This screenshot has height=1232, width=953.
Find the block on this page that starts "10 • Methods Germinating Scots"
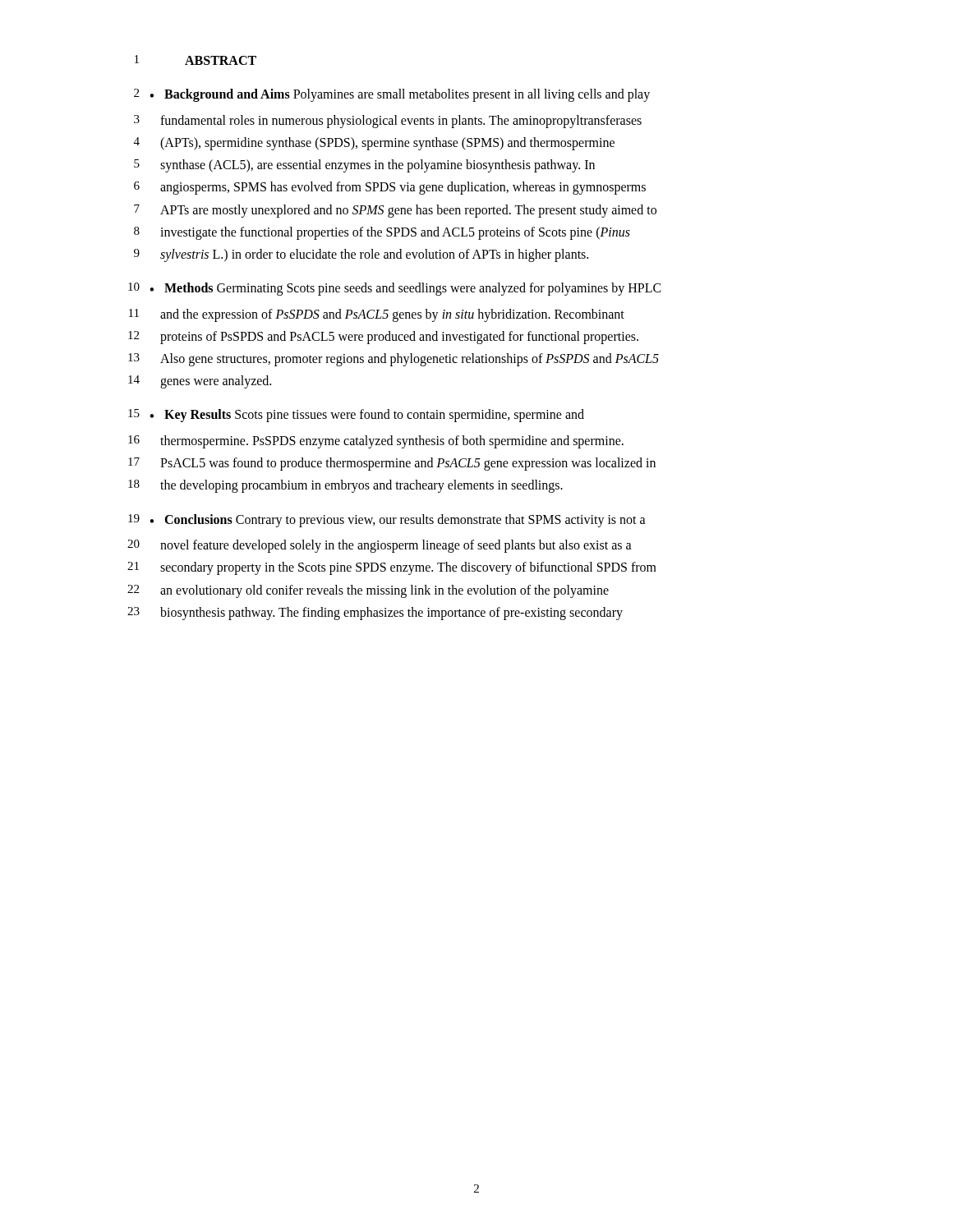point(485,334)
